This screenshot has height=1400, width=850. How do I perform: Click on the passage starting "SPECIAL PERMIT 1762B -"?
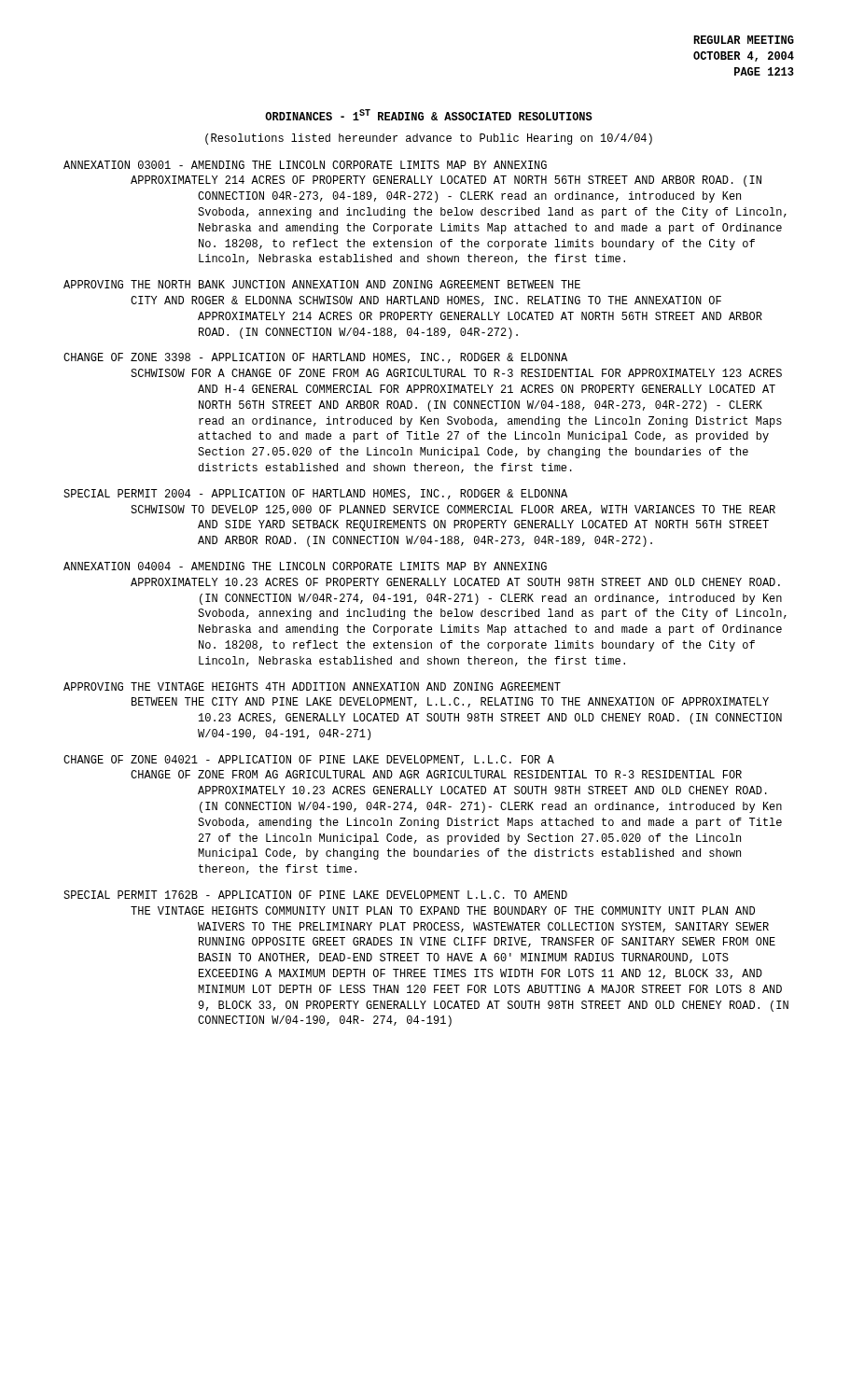tap(429, 960)
